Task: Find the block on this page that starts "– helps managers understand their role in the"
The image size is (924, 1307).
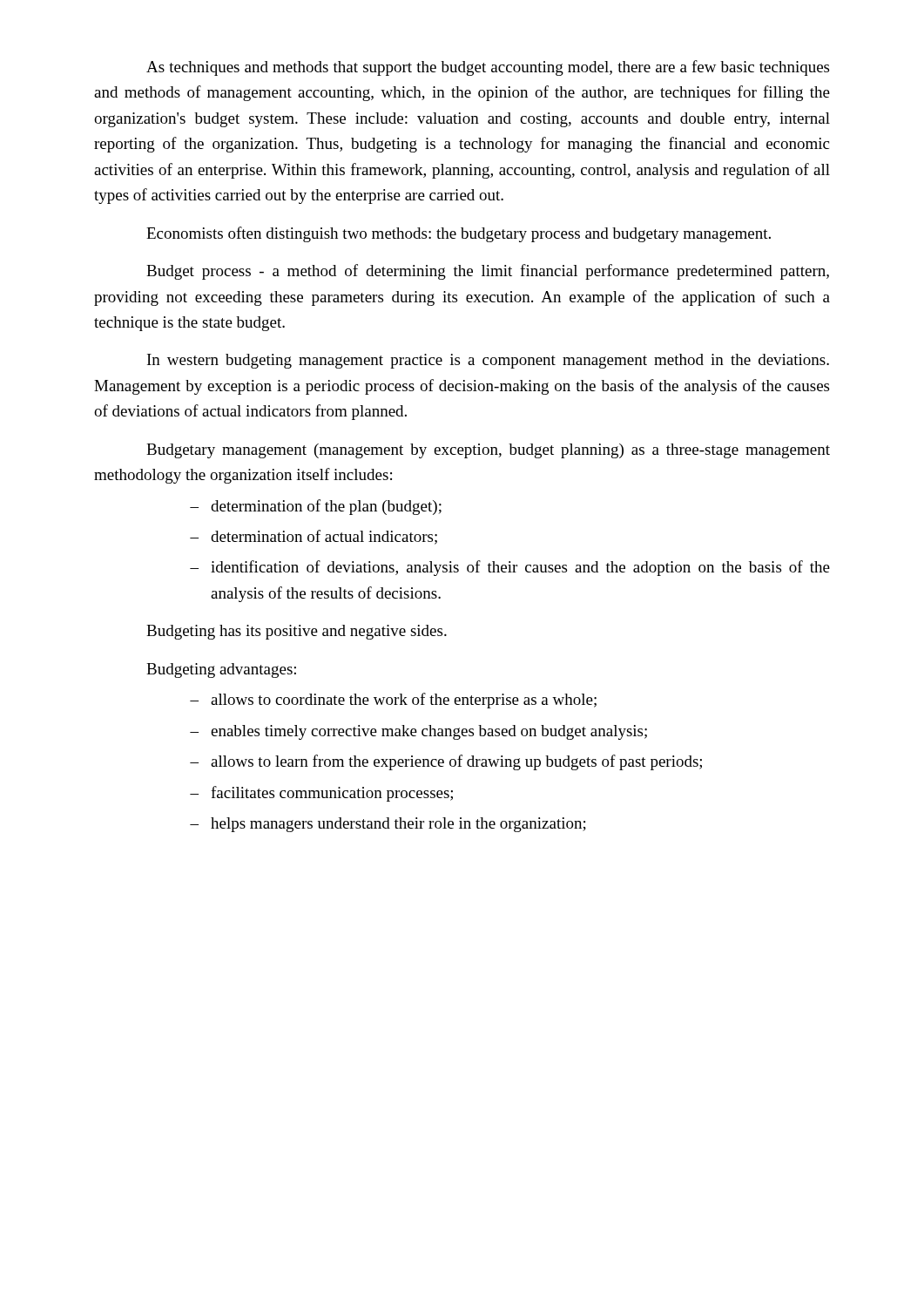Action: 488,823
